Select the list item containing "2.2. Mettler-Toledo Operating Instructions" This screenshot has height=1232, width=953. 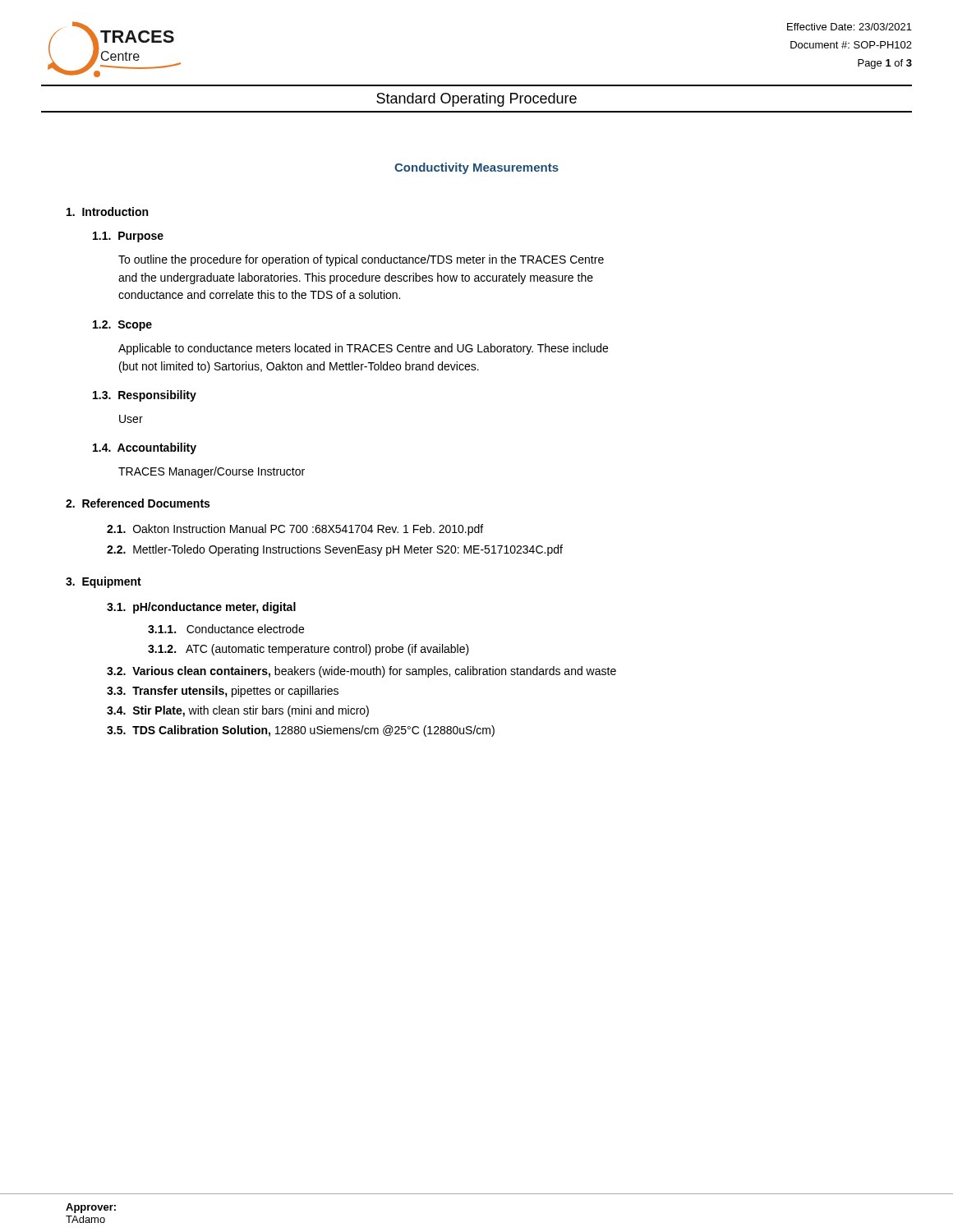pos(335,550)
